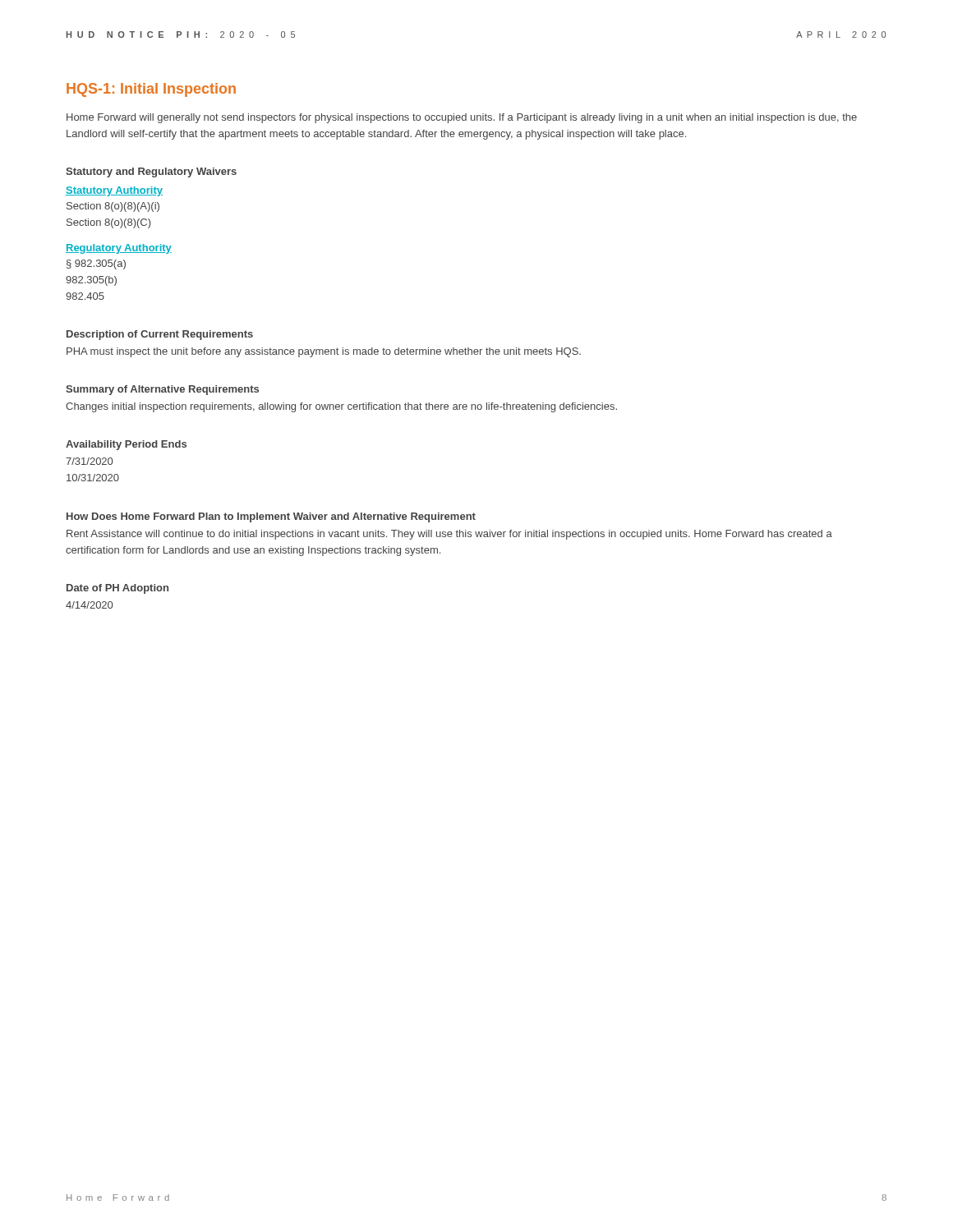Click where it says "Section 8(o)(8)(C)"
Screen dimensions: 1232x953
tap(108, 222)
